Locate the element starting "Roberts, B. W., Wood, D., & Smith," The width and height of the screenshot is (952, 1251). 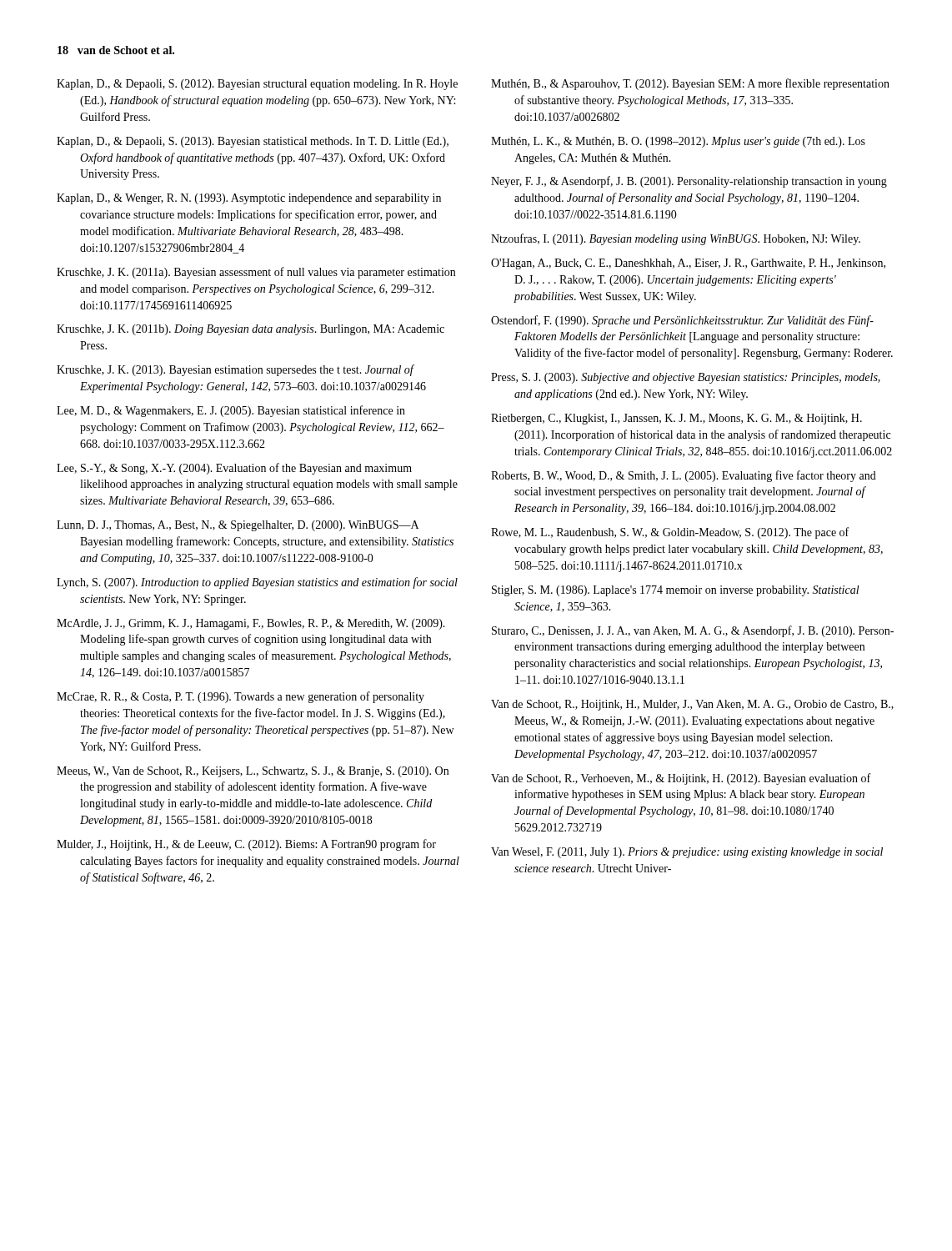683,492
